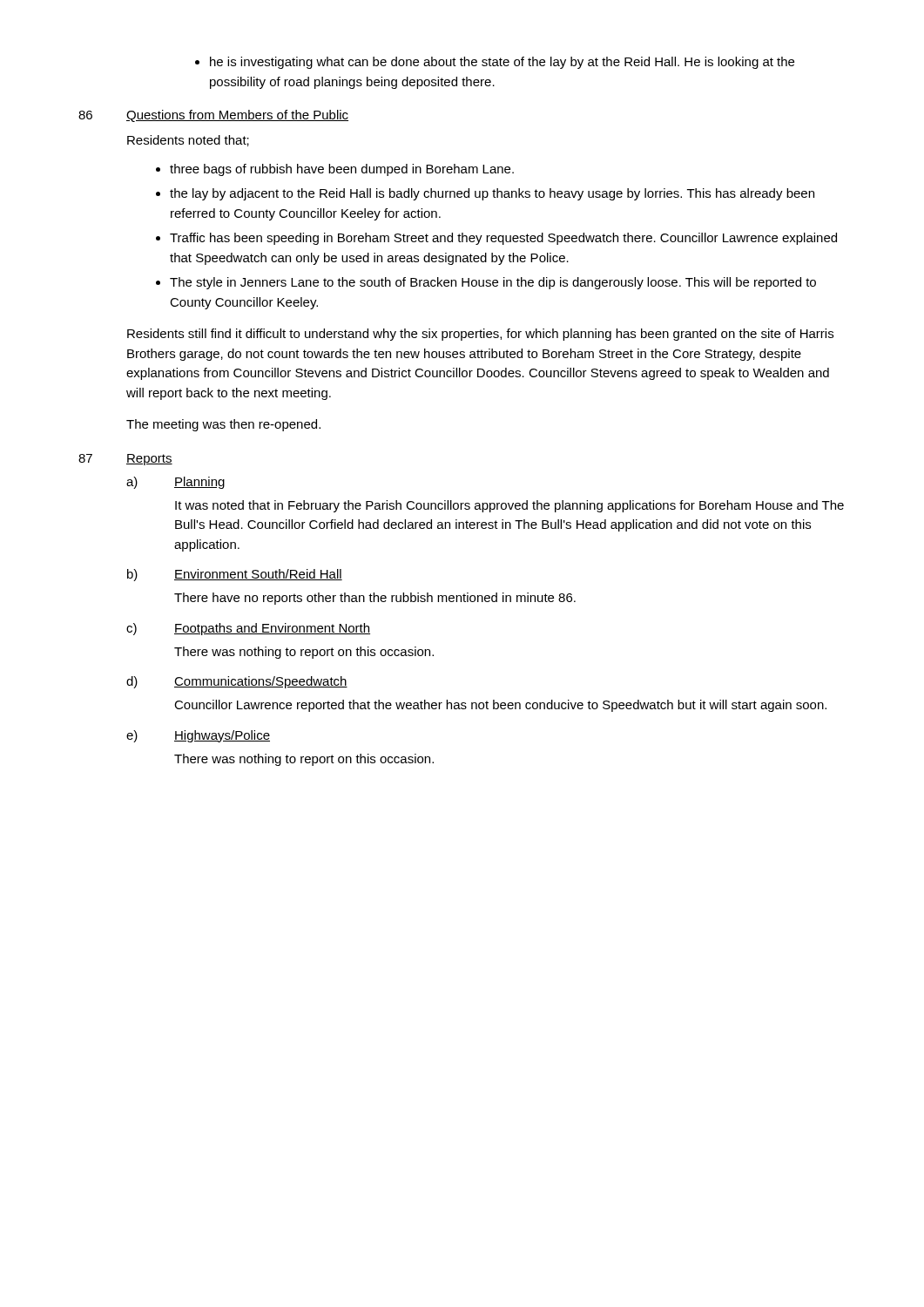Point to "d) Communications/Speedwatch"

tap(213, 681)
